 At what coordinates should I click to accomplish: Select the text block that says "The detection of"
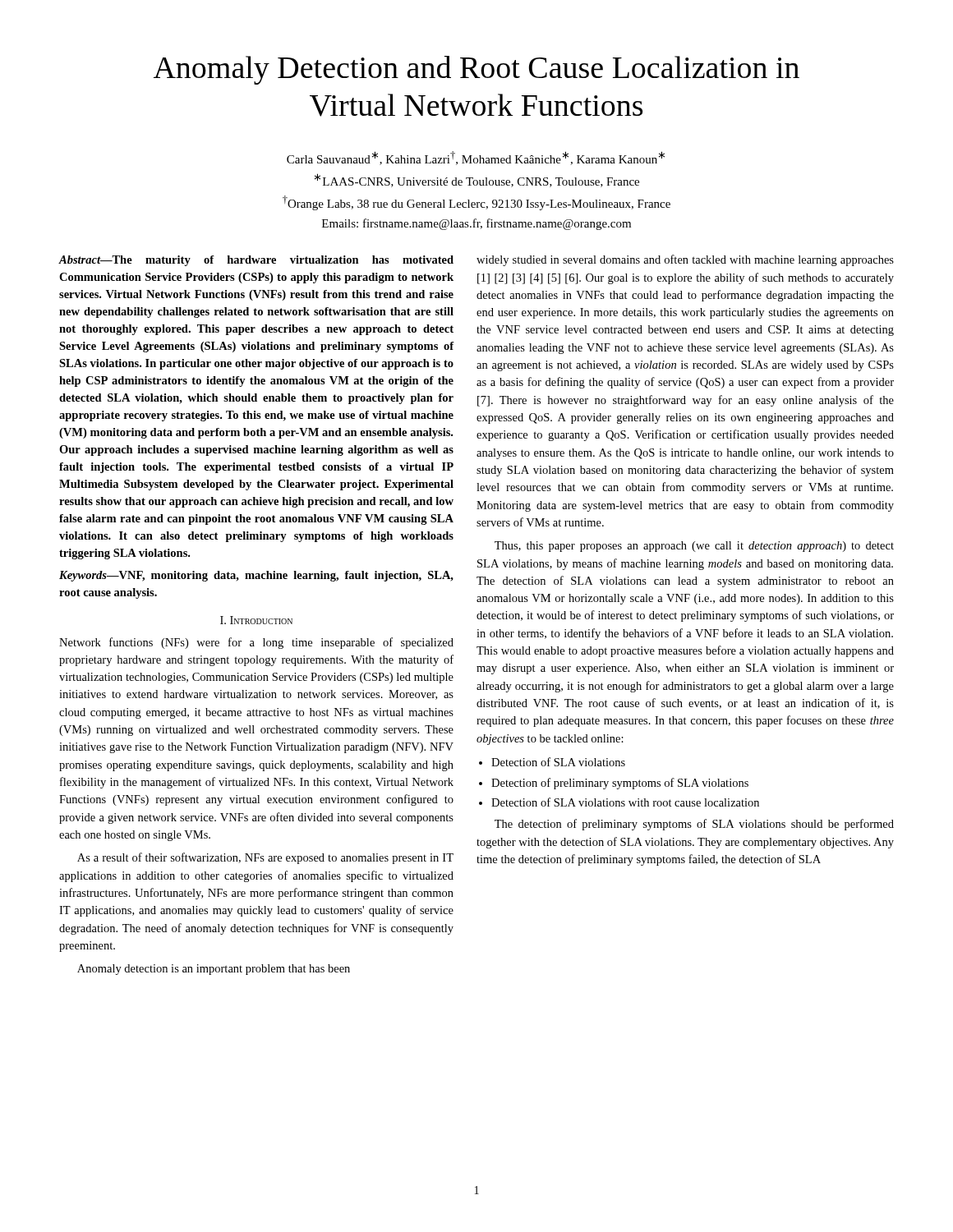[685, 842]
